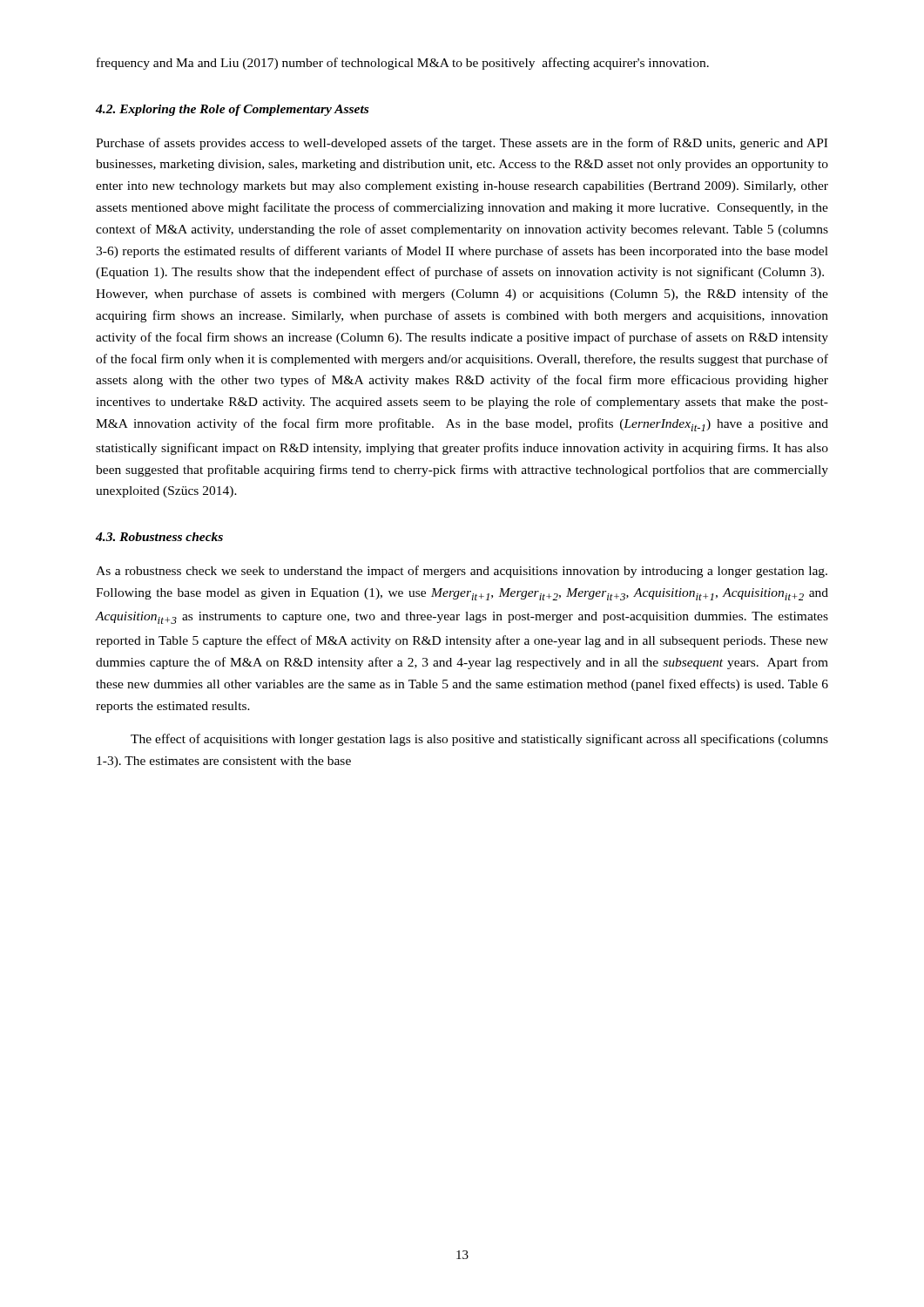This screenshot has height=1307, width=924.
Task: Find the text block with the text "As a robustness check we"
Action: tap(462, 638)
